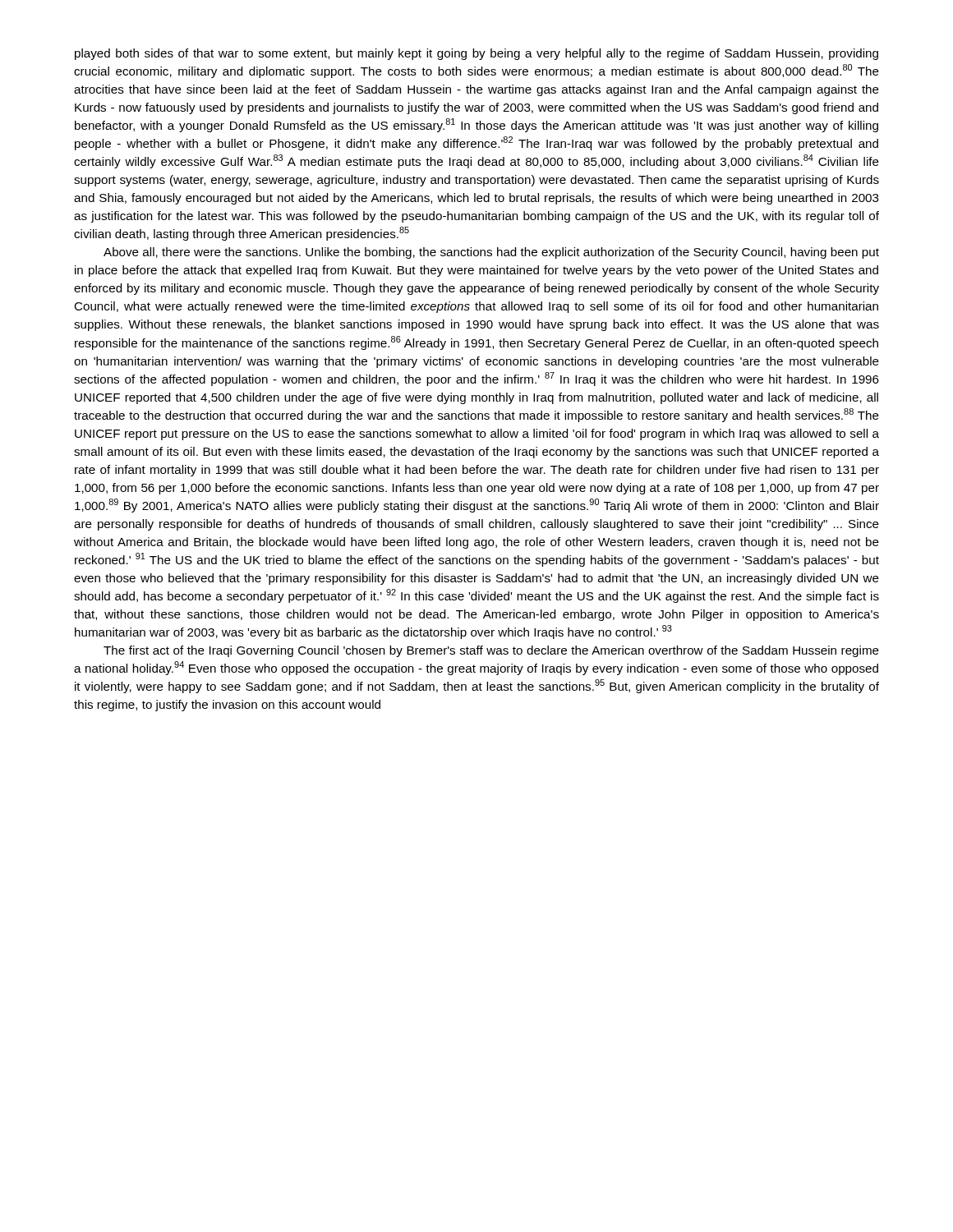The width and height of the screenshot is (953, 1232).
Task: Locate the text block that says "Above all, there were"
Action: [476, 442]
